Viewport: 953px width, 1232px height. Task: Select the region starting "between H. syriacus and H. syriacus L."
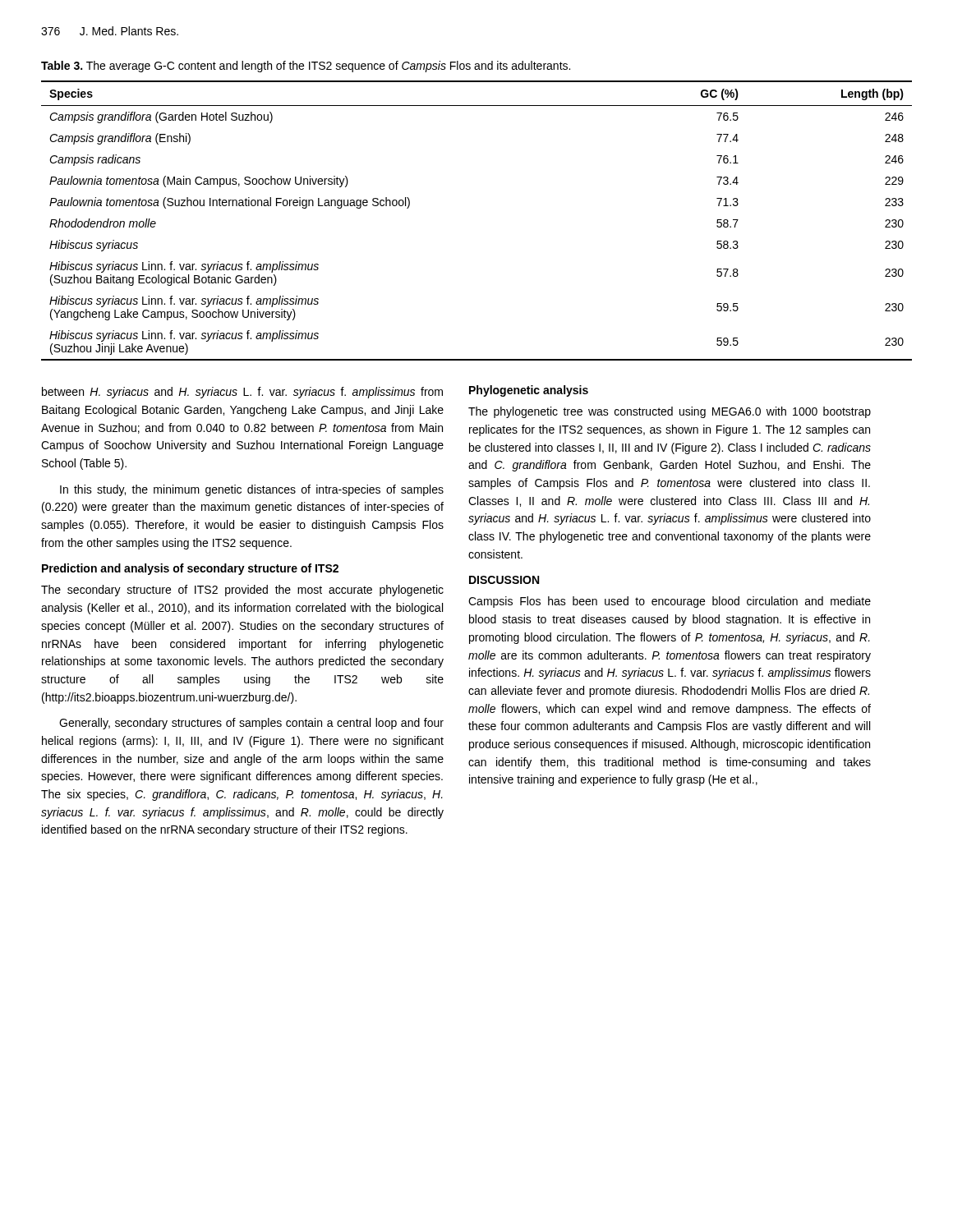[242, 393]
